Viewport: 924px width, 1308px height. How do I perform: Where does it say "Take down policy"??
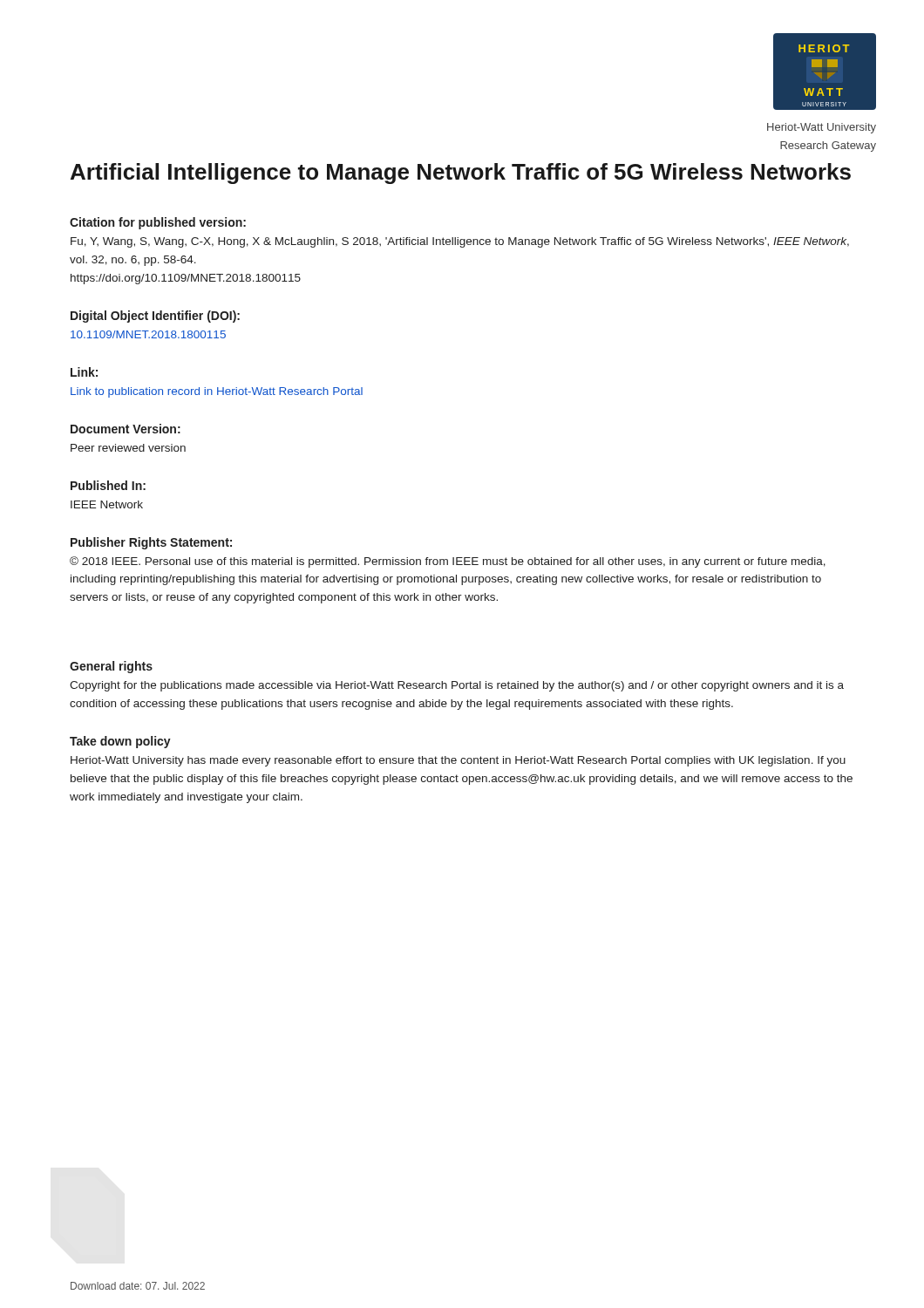tap(120, 741)
